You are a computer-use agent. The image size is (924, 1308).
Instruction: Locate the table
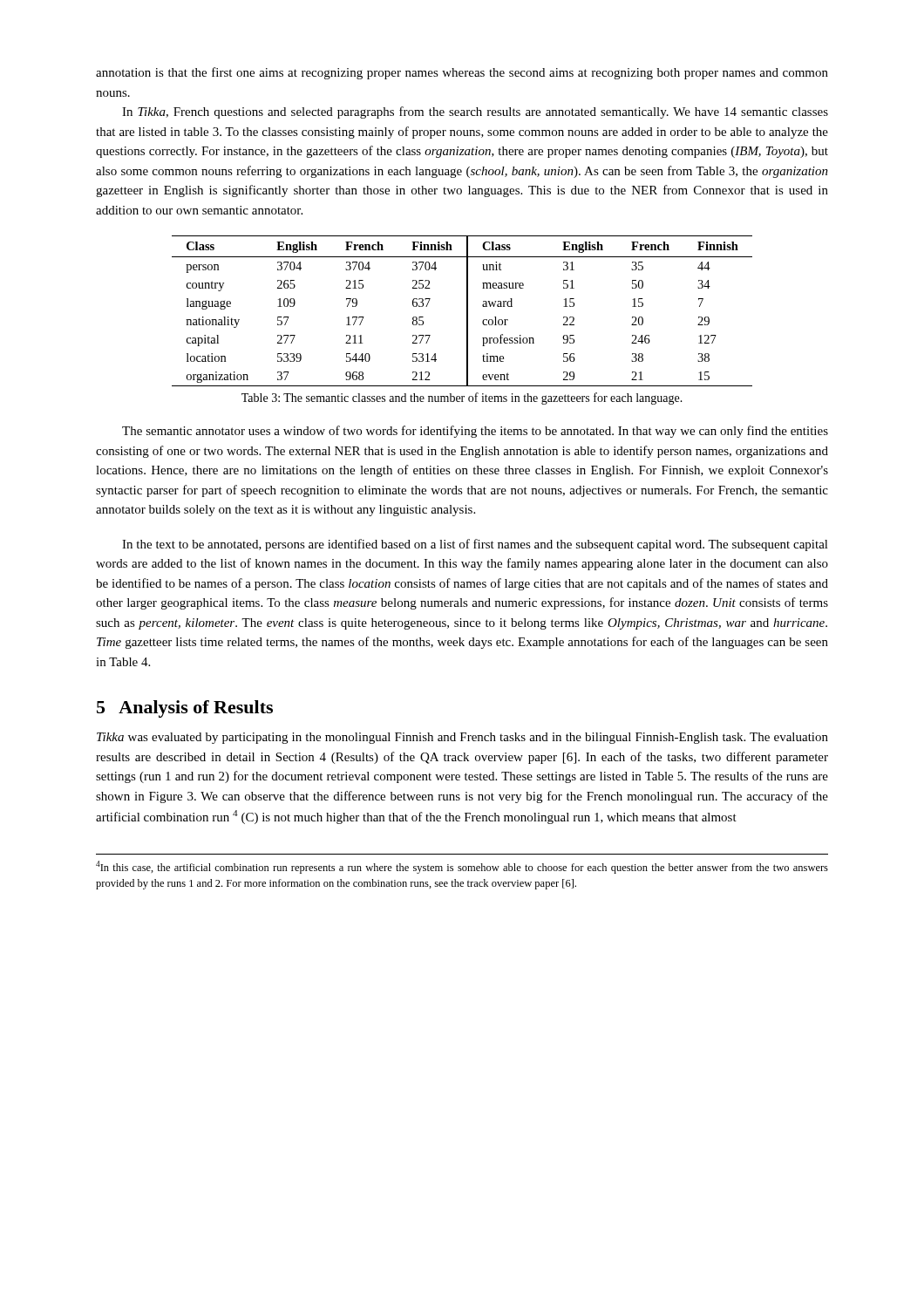click(x=462, y=311)
